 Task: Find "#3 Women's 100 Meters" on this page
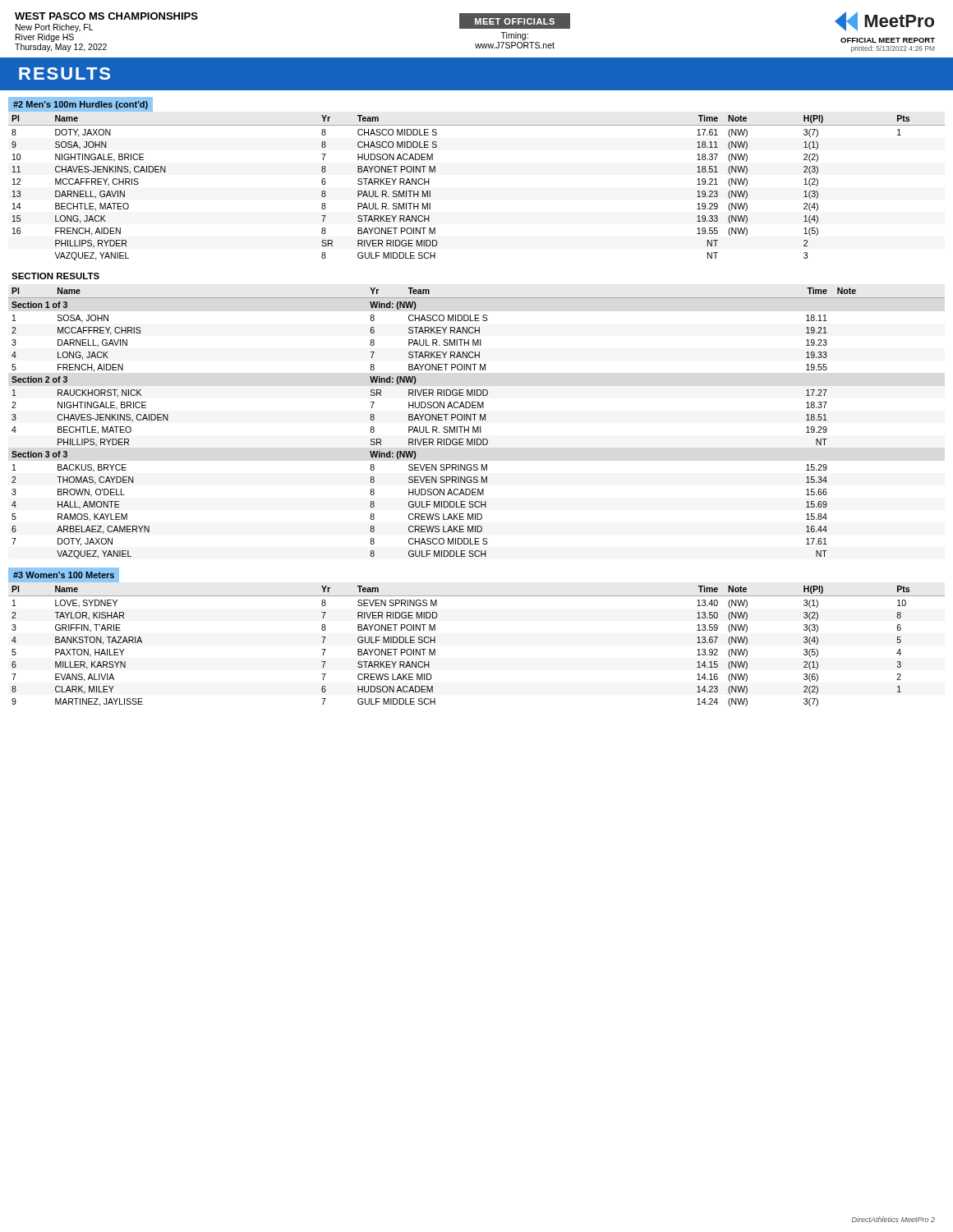pyautogui.click(x=64, y=575)
